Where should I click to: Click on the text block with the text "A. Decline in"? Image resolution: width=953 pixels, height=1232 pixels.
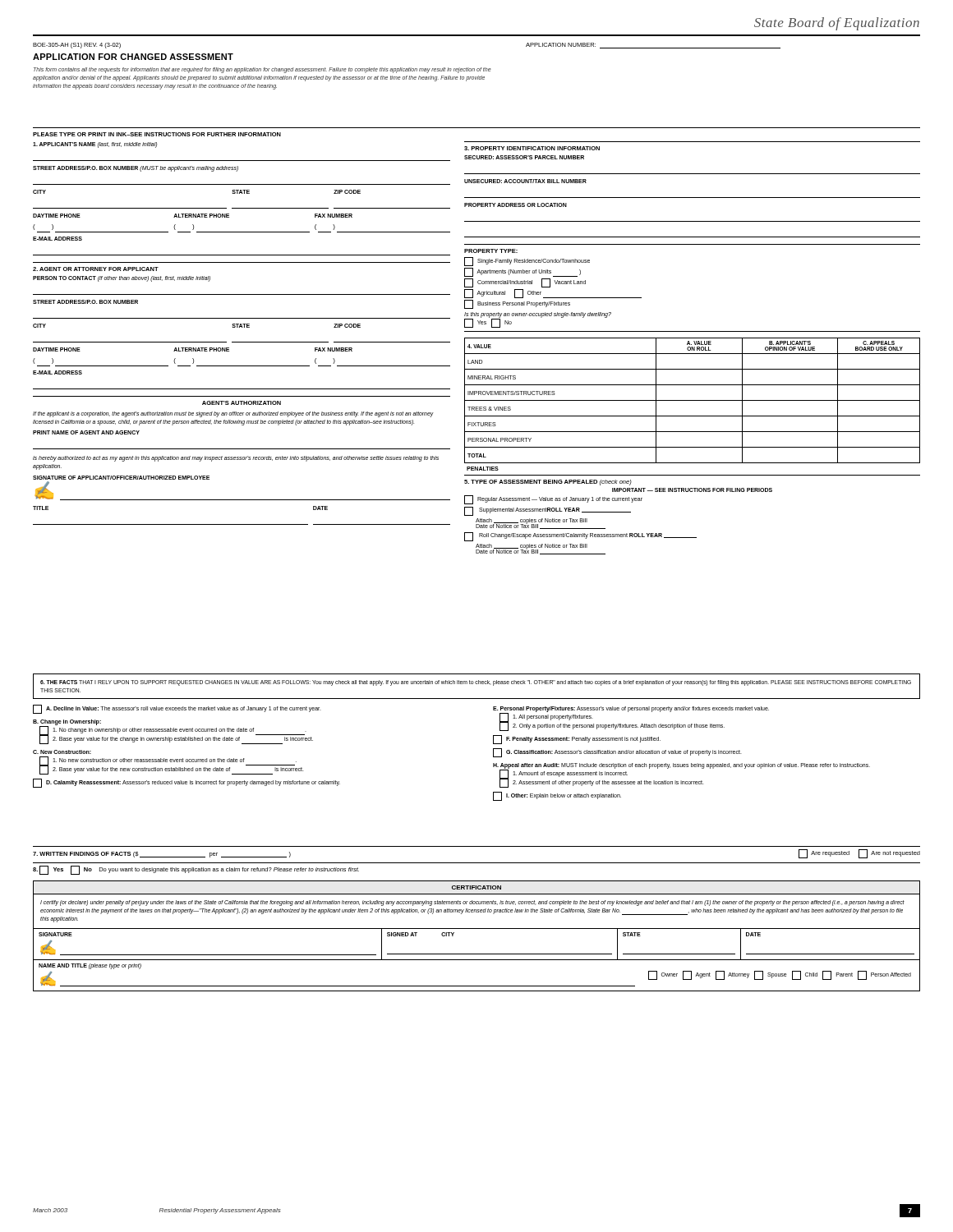pos(177,709)
